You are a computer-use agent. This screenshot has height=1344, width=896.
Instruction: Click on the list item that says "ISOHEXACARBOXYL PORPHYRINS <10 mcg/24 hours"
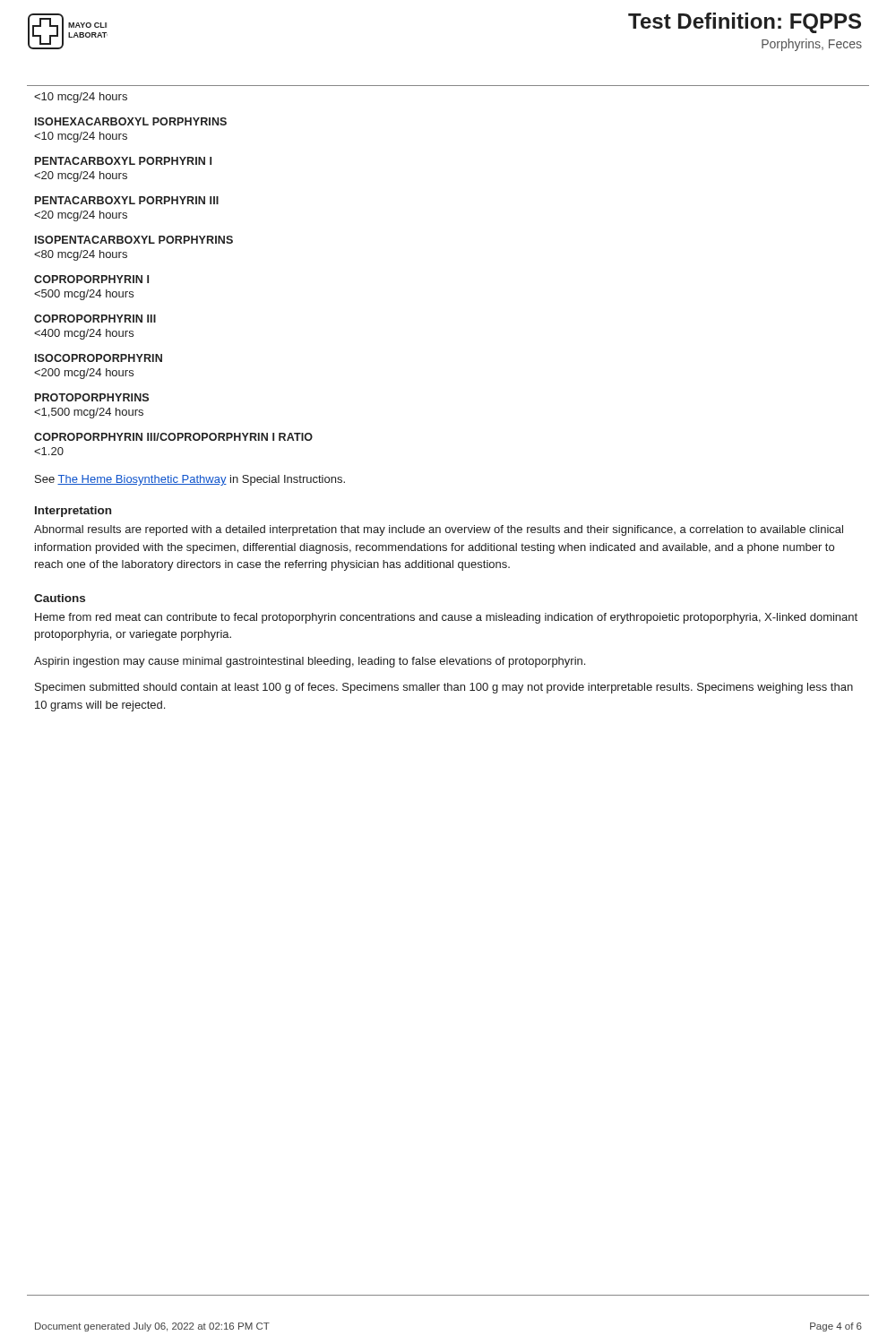click(131, 121)
